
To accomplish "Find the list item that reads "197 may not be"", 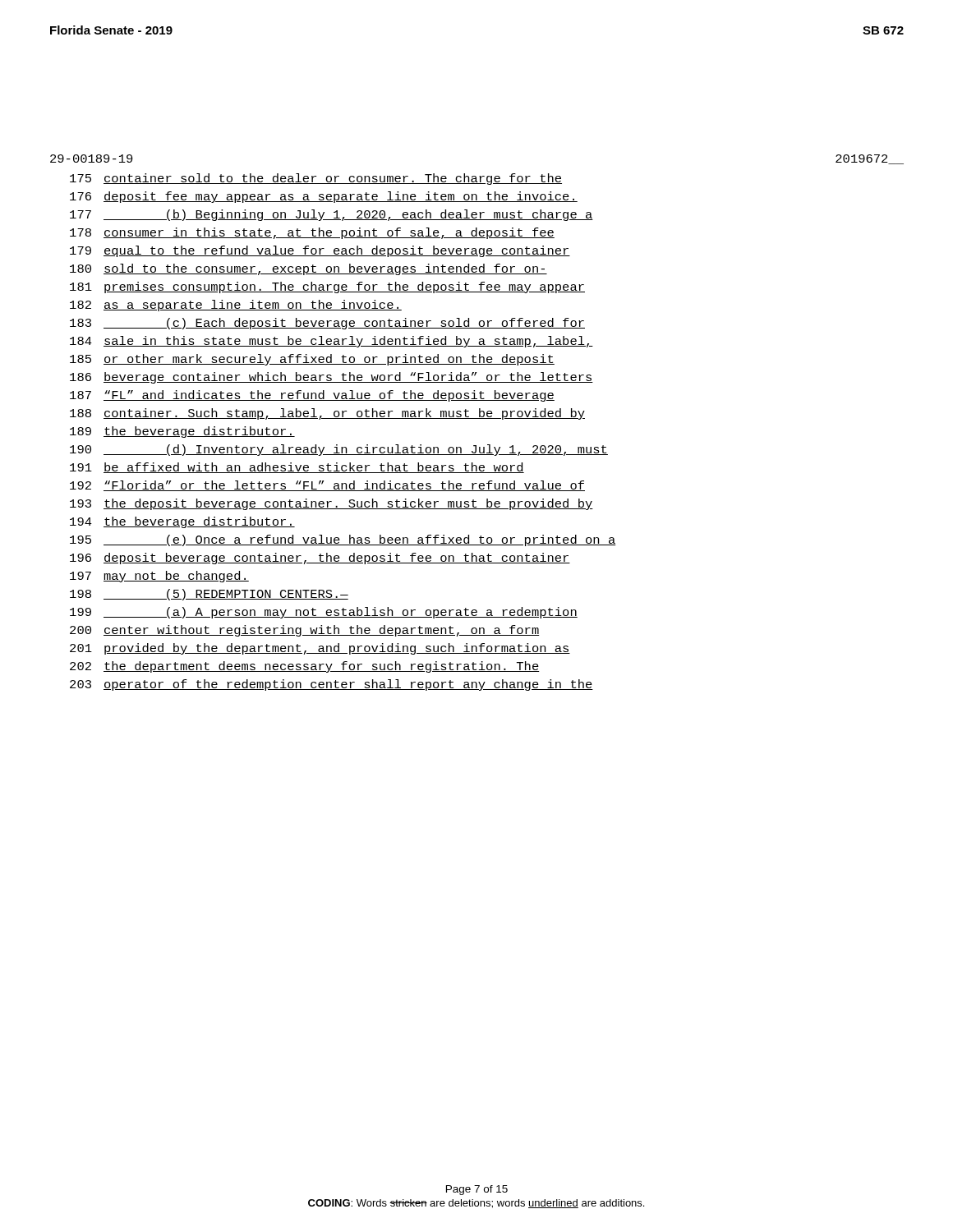I will point(159,577).
